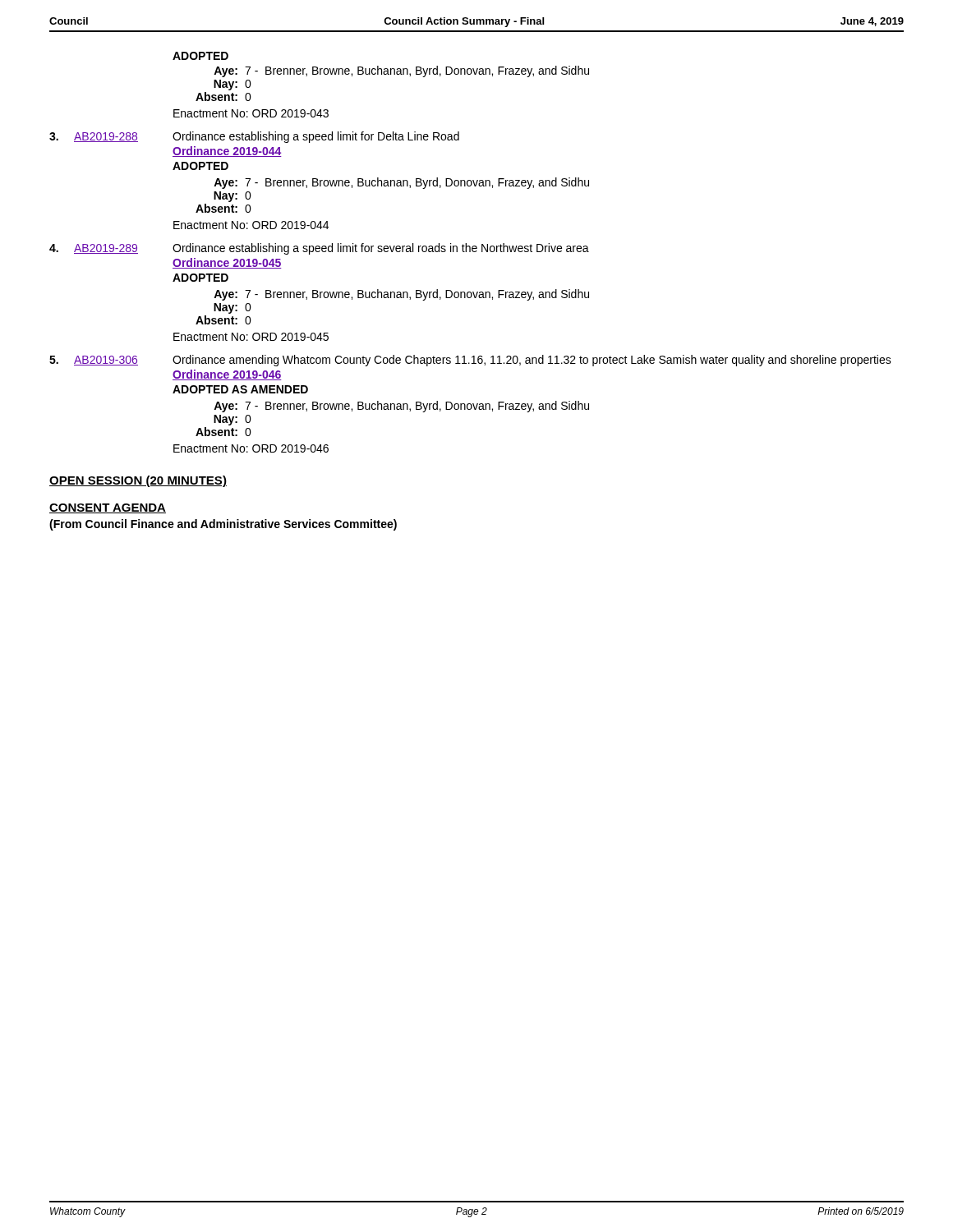Locate the text starting "CONSENT AGENDA"

[x=108, y=507]
